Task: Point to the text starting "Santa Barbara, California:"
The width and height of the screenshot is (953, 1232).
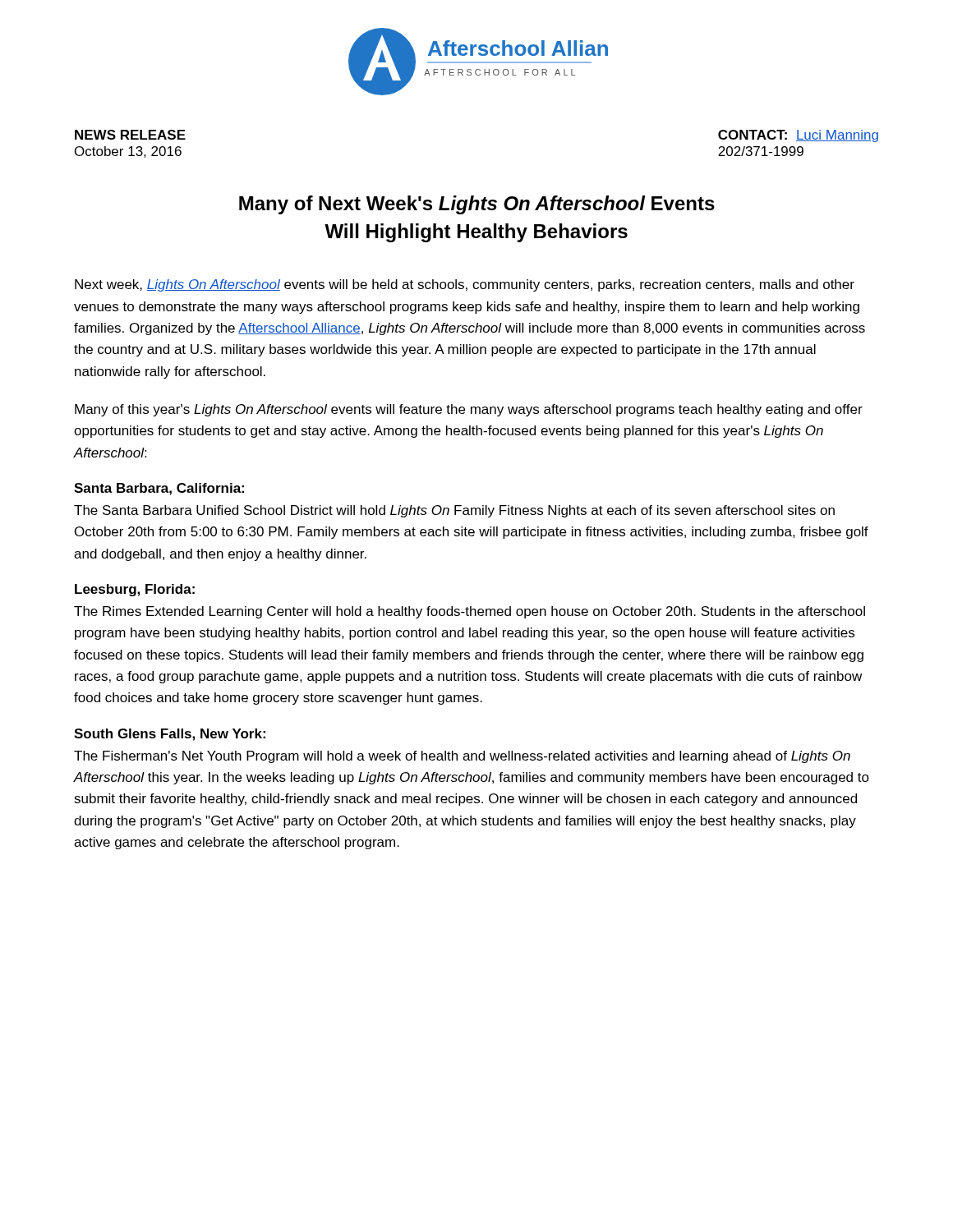Action: (x=160, y=488)
